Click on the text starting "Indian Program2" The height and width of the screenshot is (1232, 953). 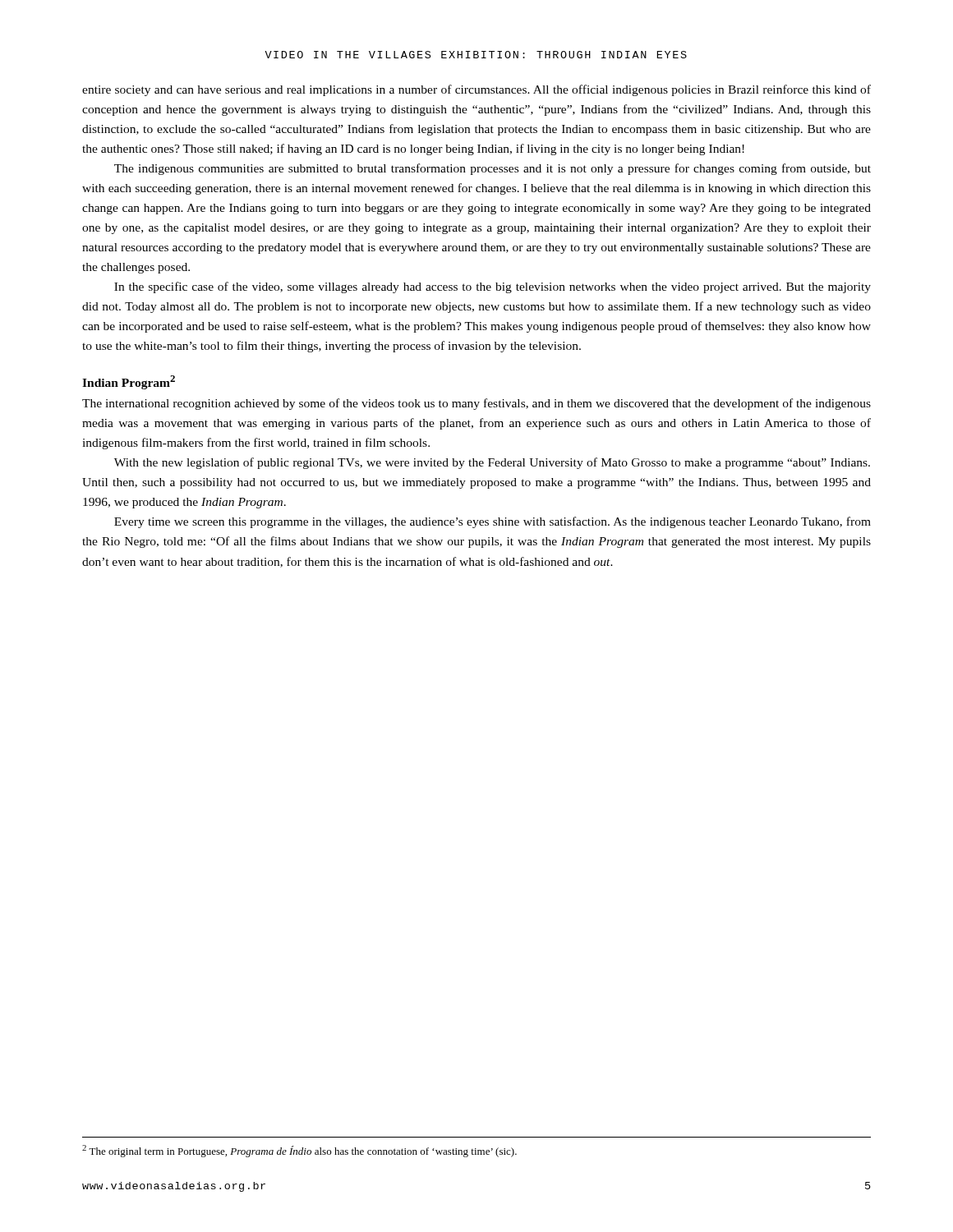pos(129,381)
